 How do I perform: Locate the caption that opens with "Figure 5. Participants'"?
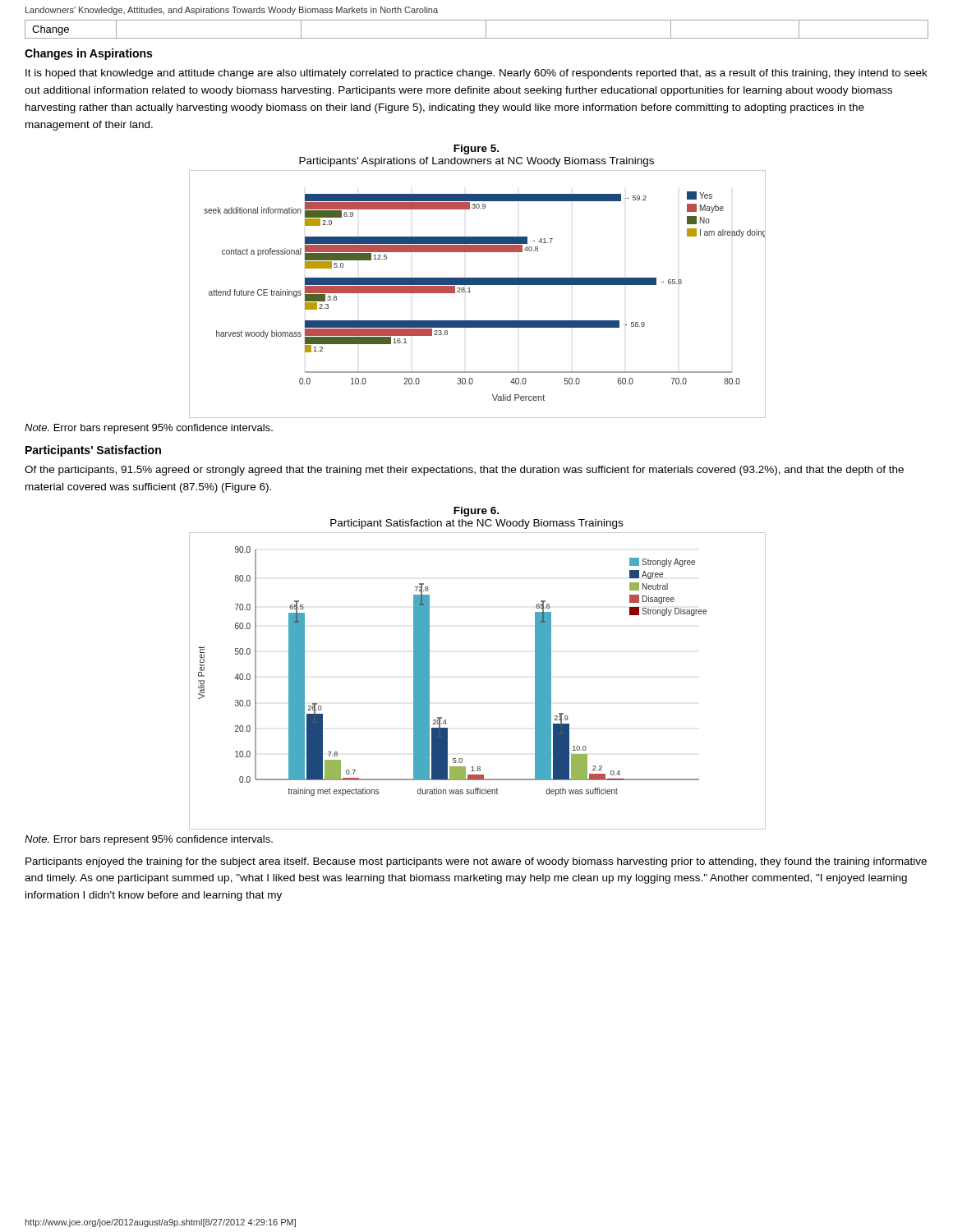(x=476, y=154)
